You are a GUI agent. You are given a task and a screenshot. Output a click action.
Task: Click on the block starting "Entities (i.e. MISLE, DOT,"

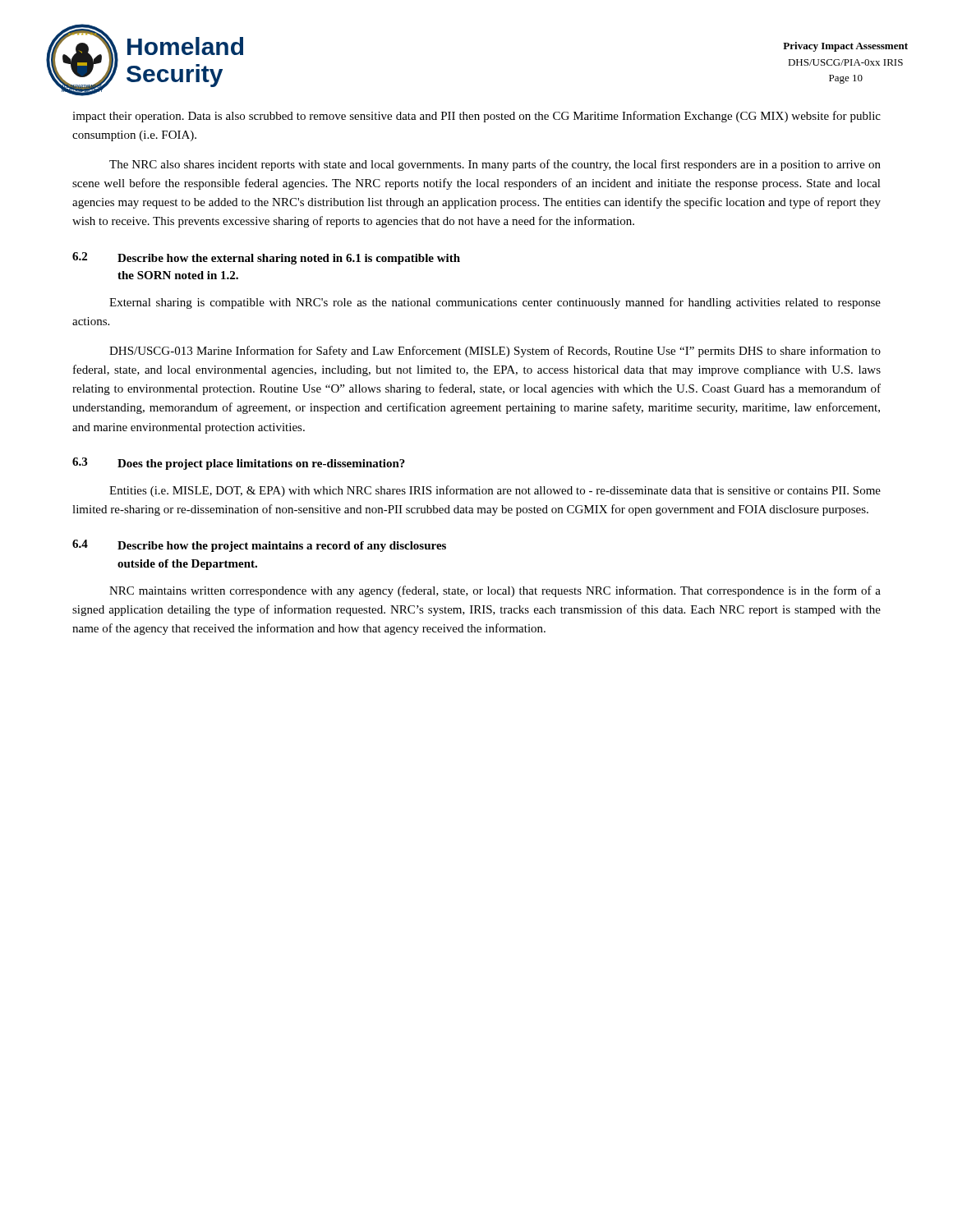pyautogui.click(x=476, y=499)
